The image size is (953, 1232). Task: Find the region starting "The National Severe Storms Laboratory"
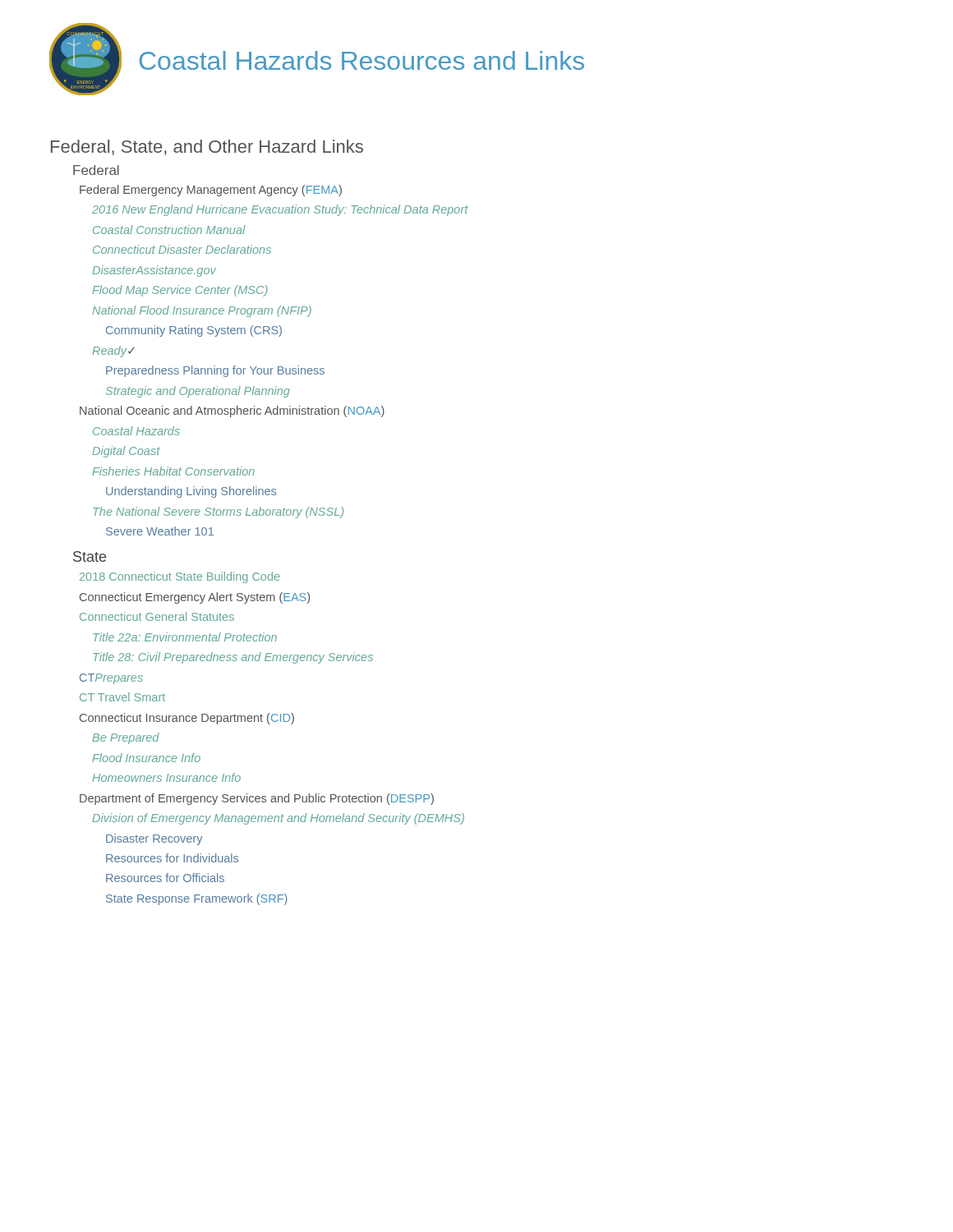pyautogui.click(x=218, y=513)
